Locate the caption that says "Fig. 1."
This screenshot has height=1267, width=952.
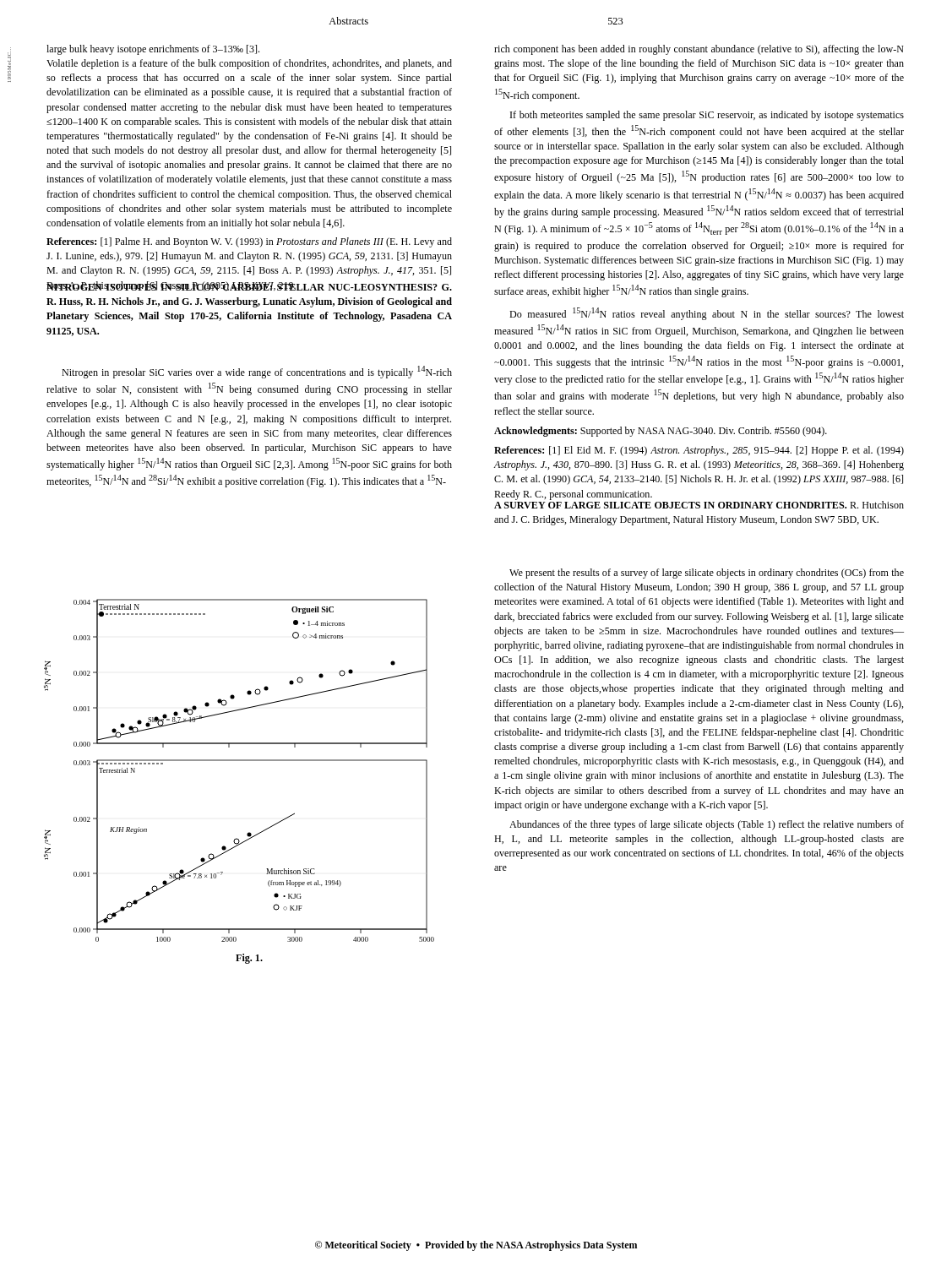coord(249,958)
